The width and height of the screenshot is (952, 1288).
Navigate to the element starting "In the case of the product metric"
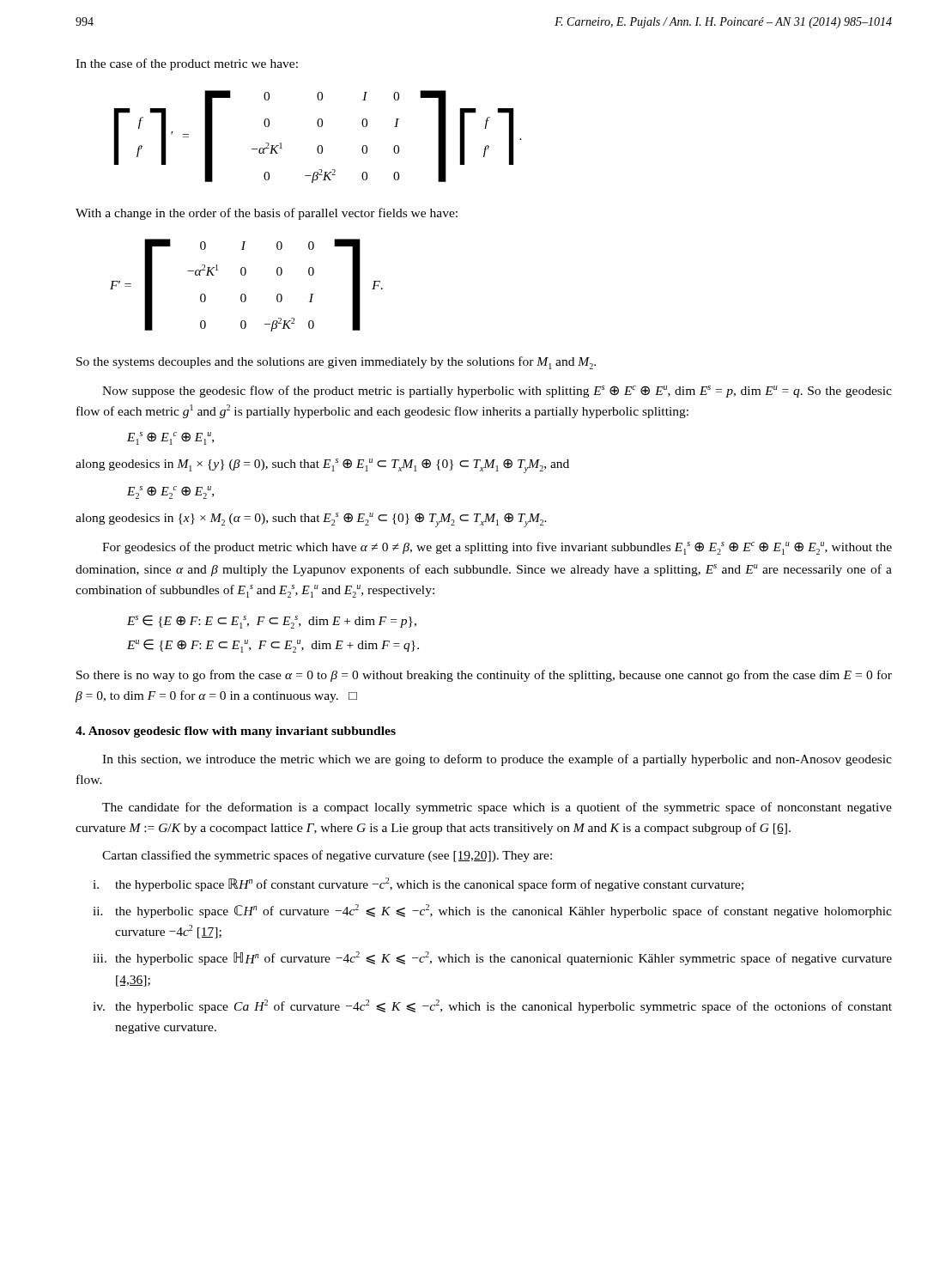click(187, 63)
